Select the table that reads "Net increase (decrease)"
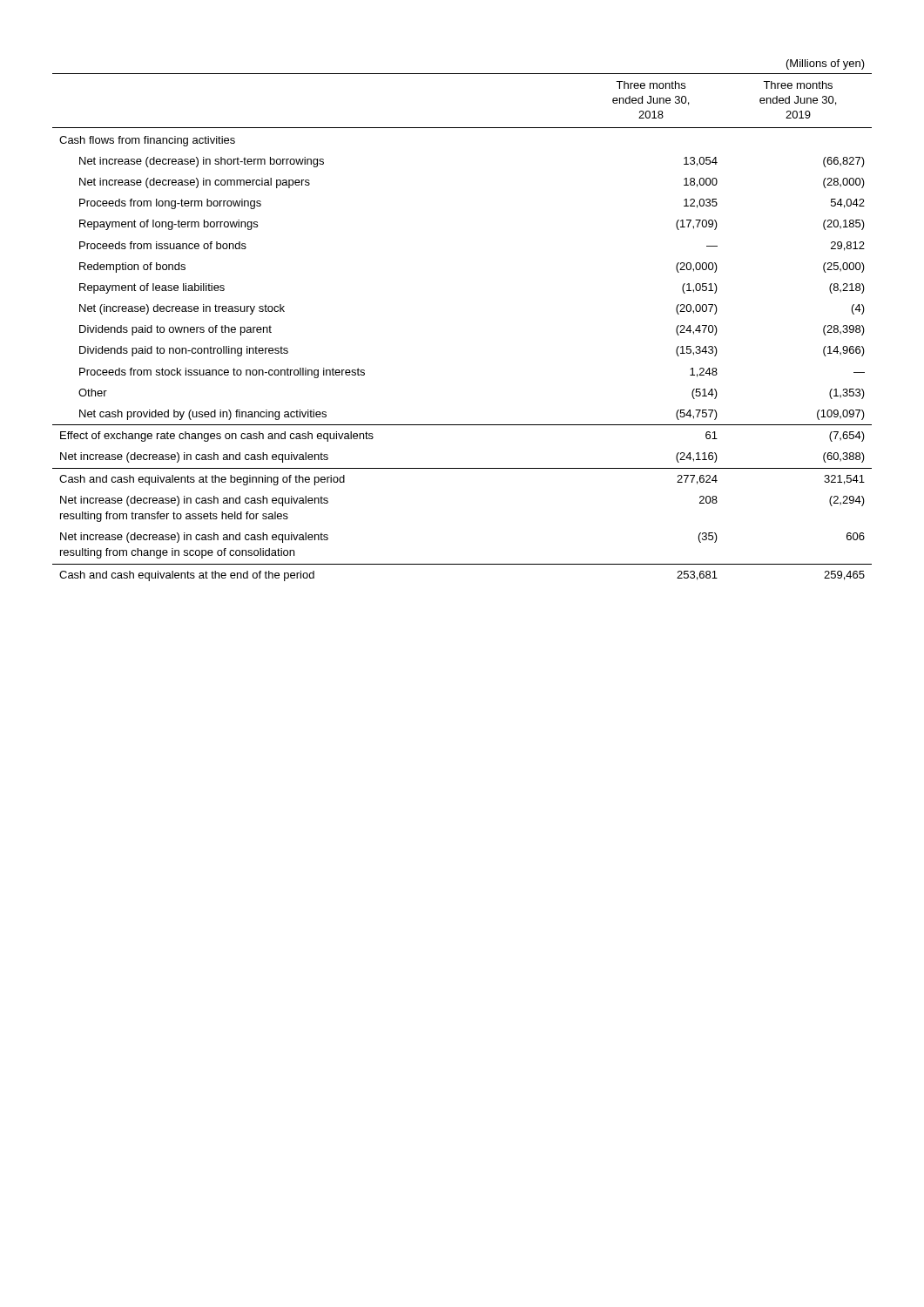 click(462, 319)
